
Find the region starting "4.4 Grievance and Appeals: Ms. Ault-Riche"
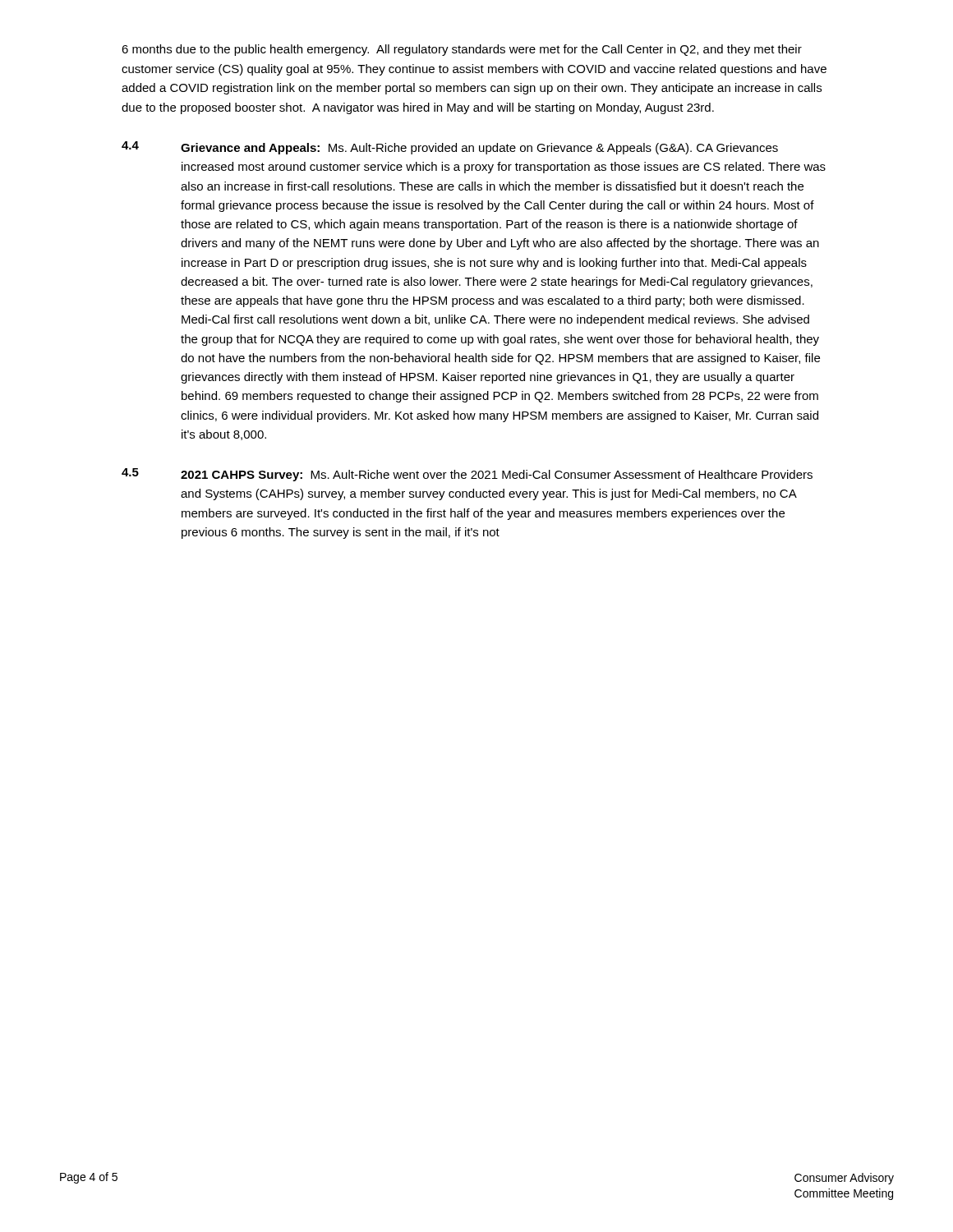point(475,291)
